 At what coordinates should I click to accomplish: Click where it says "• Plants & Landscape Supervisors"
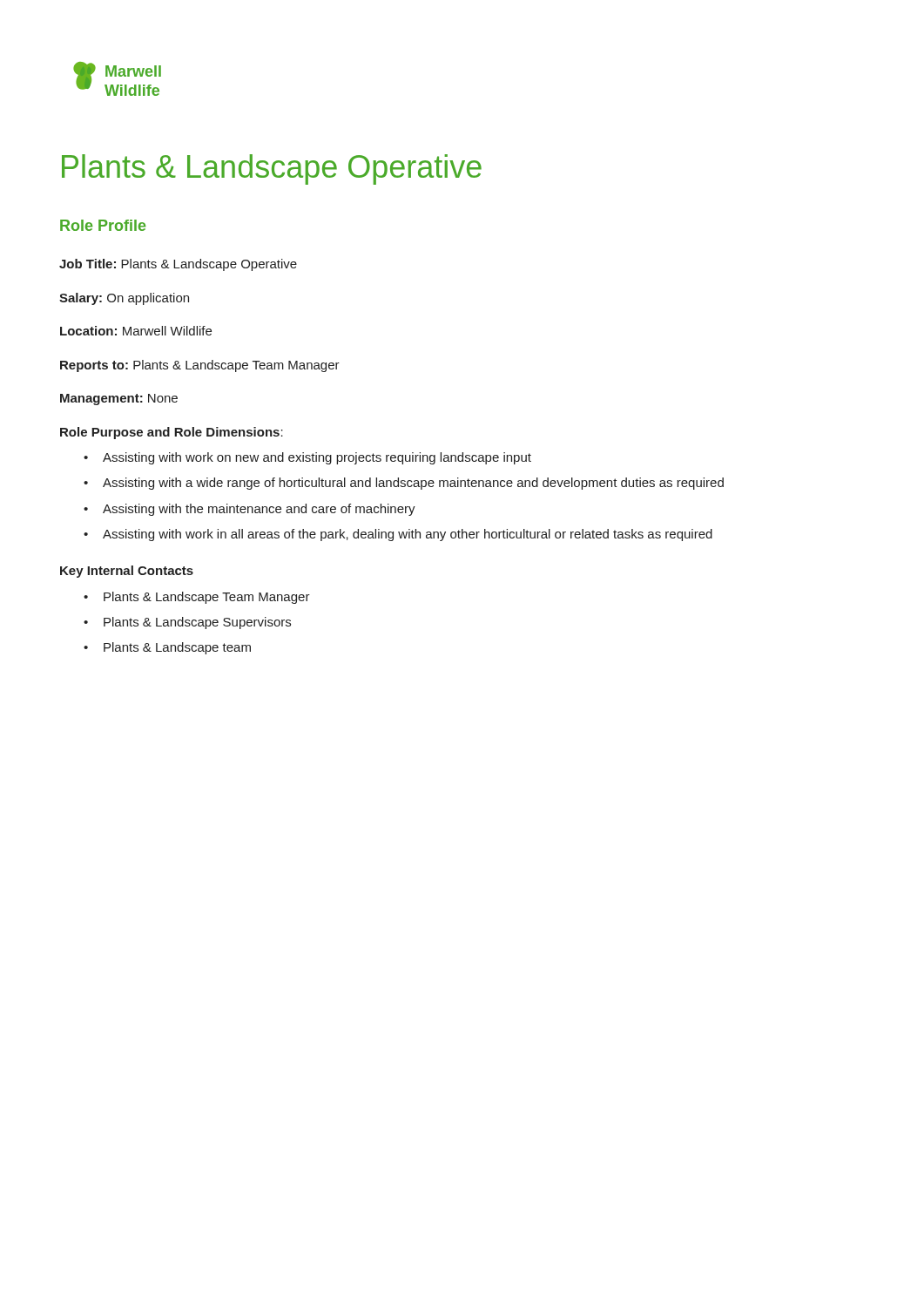pyautogui.click(x=187, y=623)
